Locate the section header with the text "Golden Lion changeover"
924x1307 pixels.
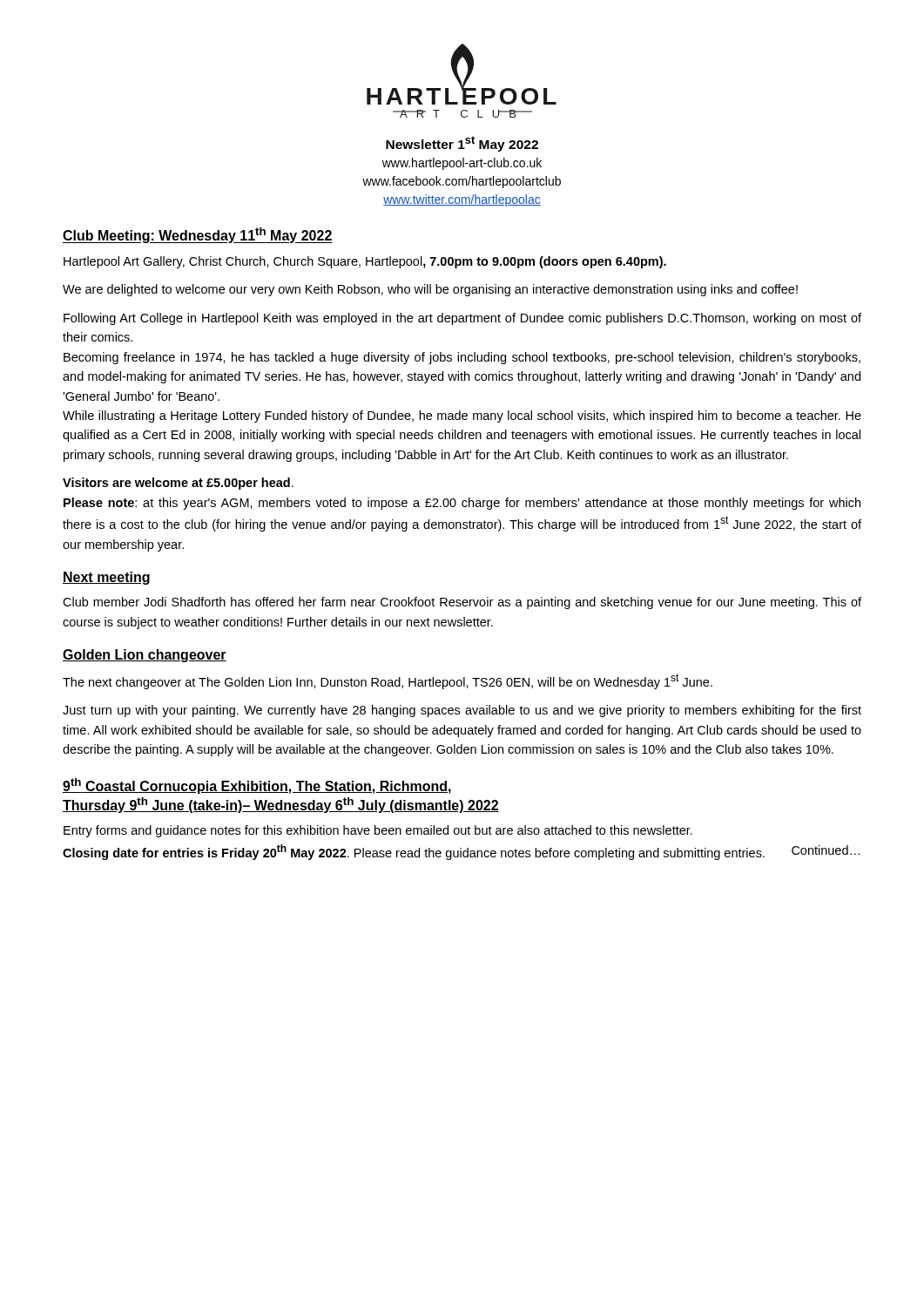pos(144,655)
